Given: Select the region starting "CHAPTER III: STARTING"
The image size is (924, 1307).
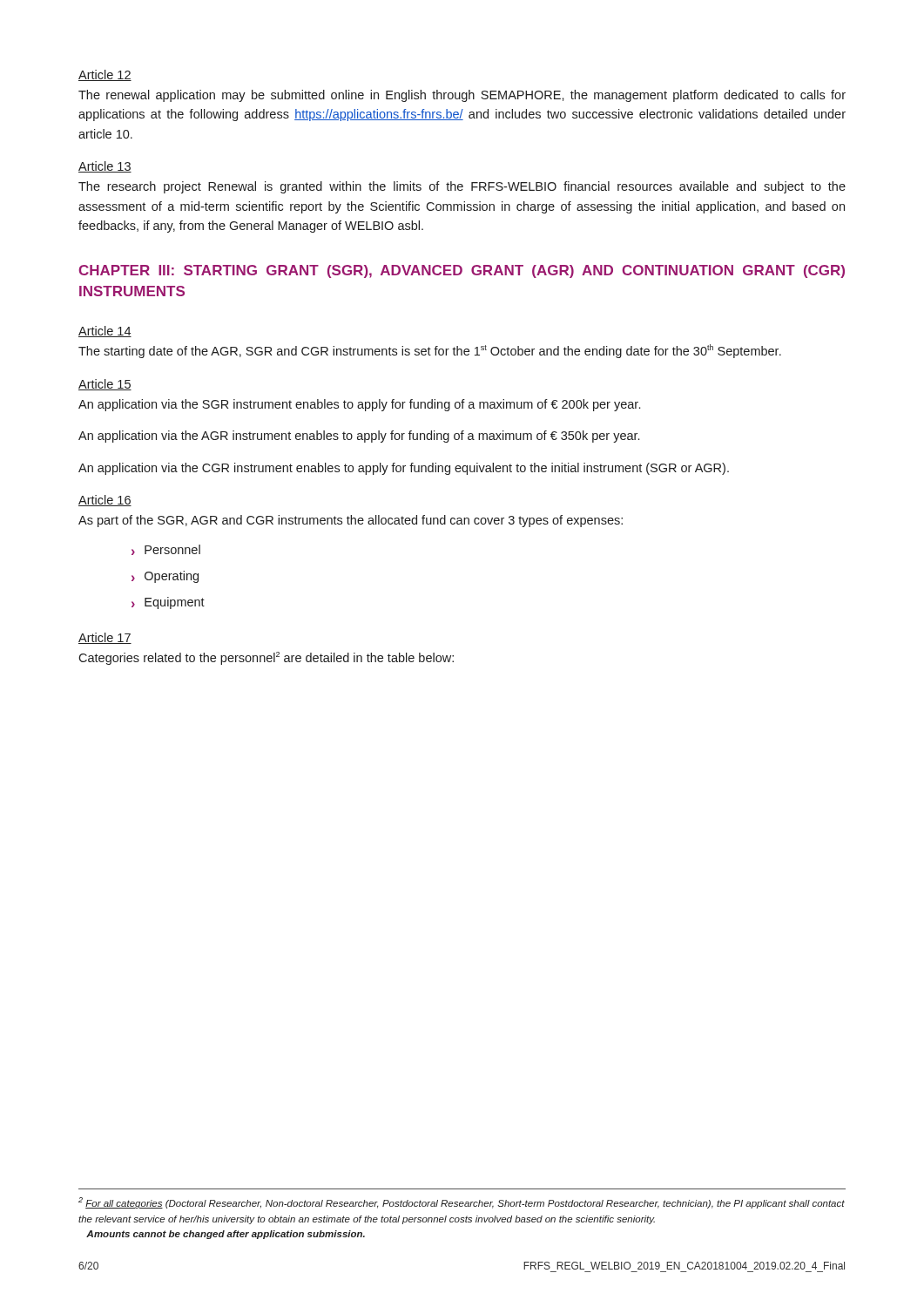Looking at the screenshot, I should pyautogui.click(x=462, y=281).
